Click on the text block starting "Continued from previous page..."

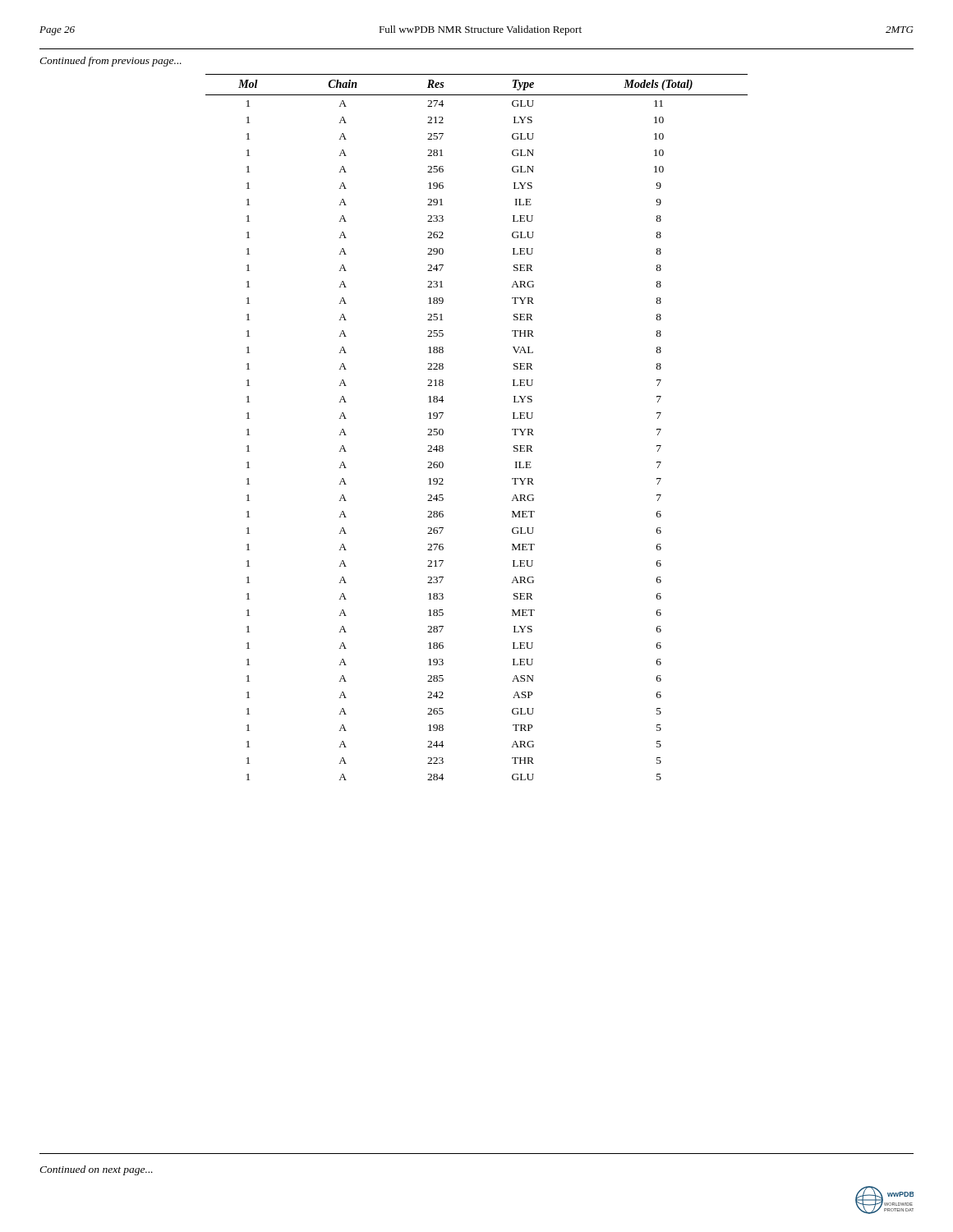111,60
